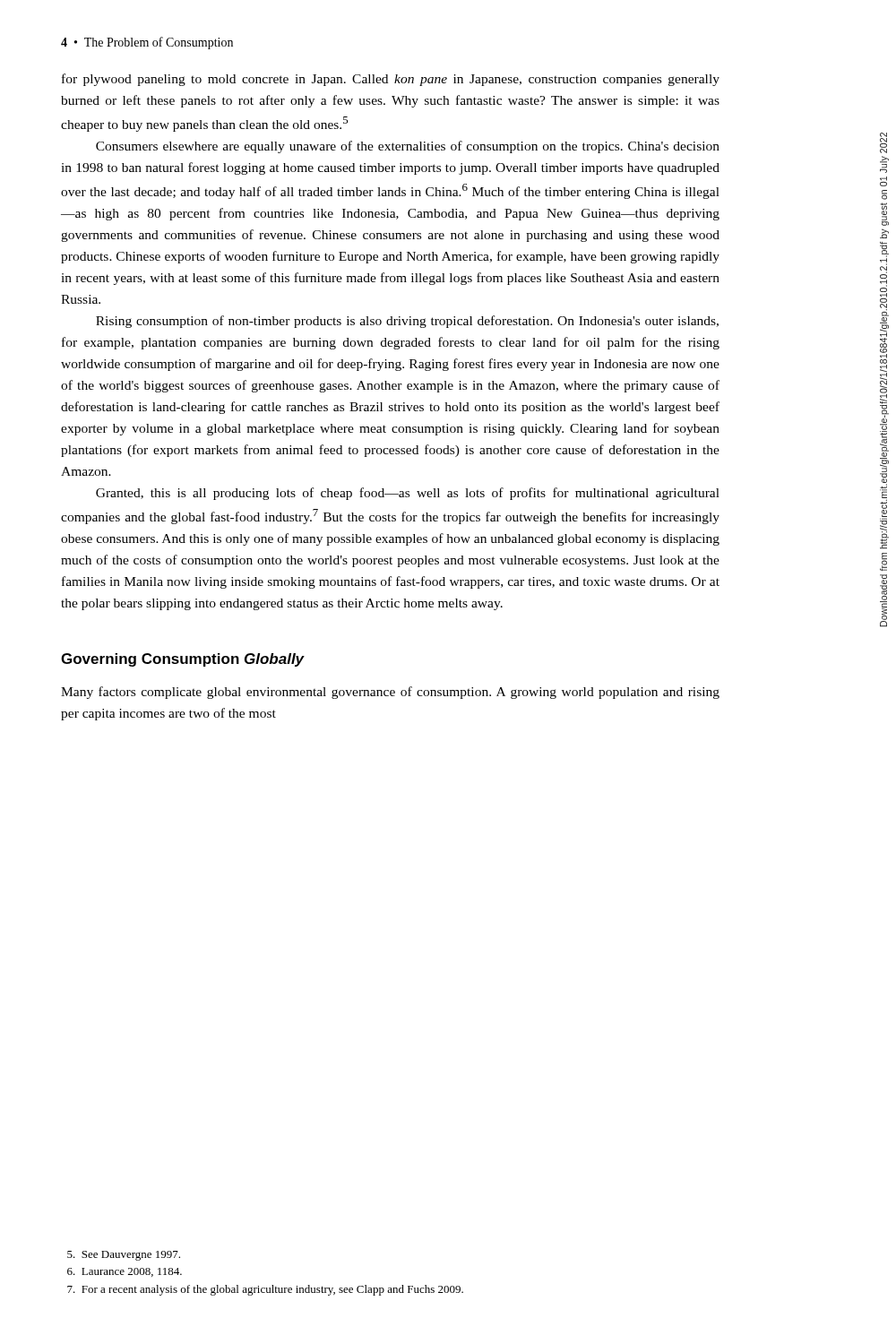Where is the passage that starts "For a recent analysis of the global"?

(x=262, y=1288)
